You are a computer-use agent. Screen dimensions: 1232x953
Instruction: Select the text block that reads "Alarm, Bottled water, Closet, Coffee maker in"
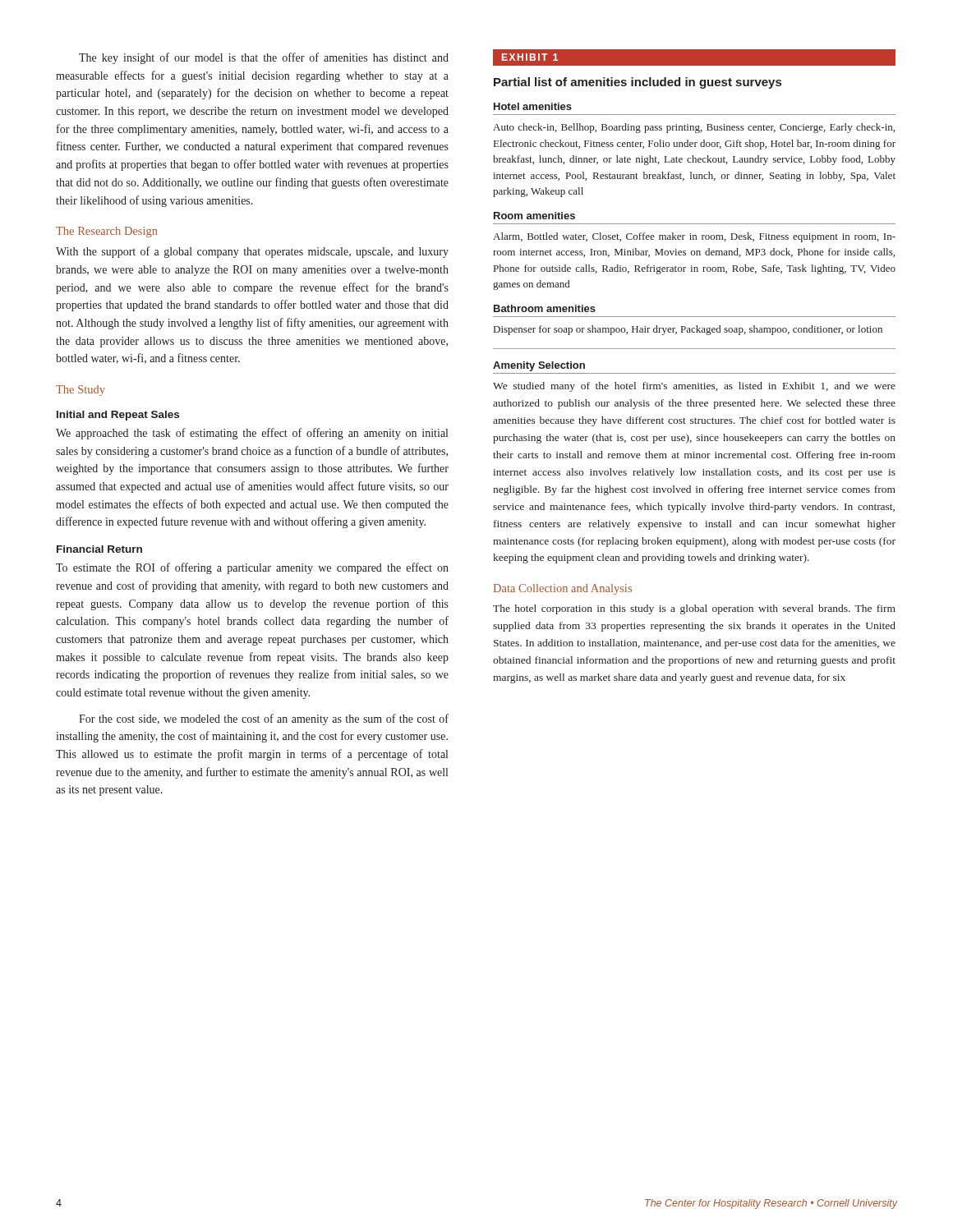pyautogui.click(x=694, y=260)
